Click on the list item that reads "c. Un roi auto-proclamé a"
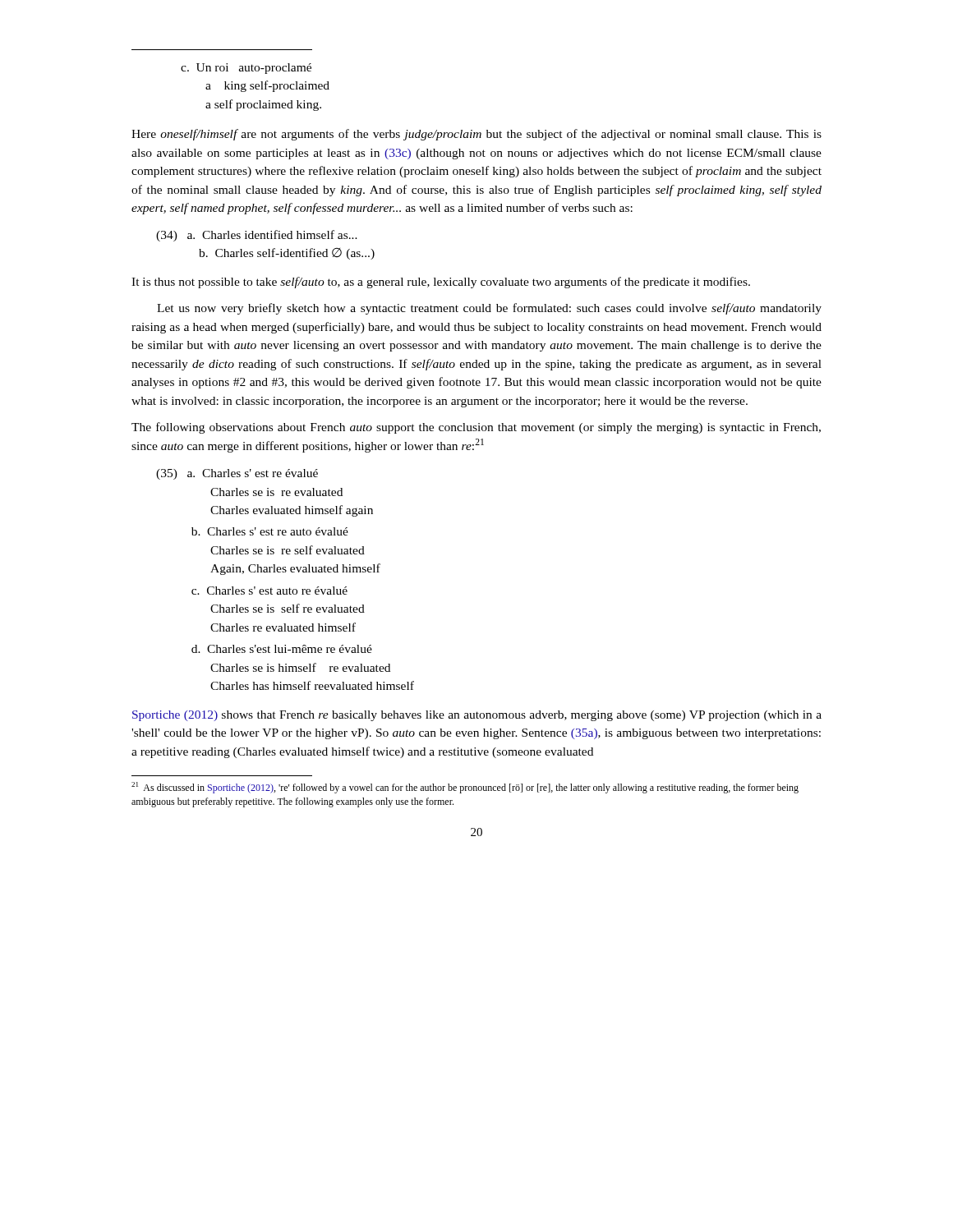 pyautogui.click(x=246, y=69)
